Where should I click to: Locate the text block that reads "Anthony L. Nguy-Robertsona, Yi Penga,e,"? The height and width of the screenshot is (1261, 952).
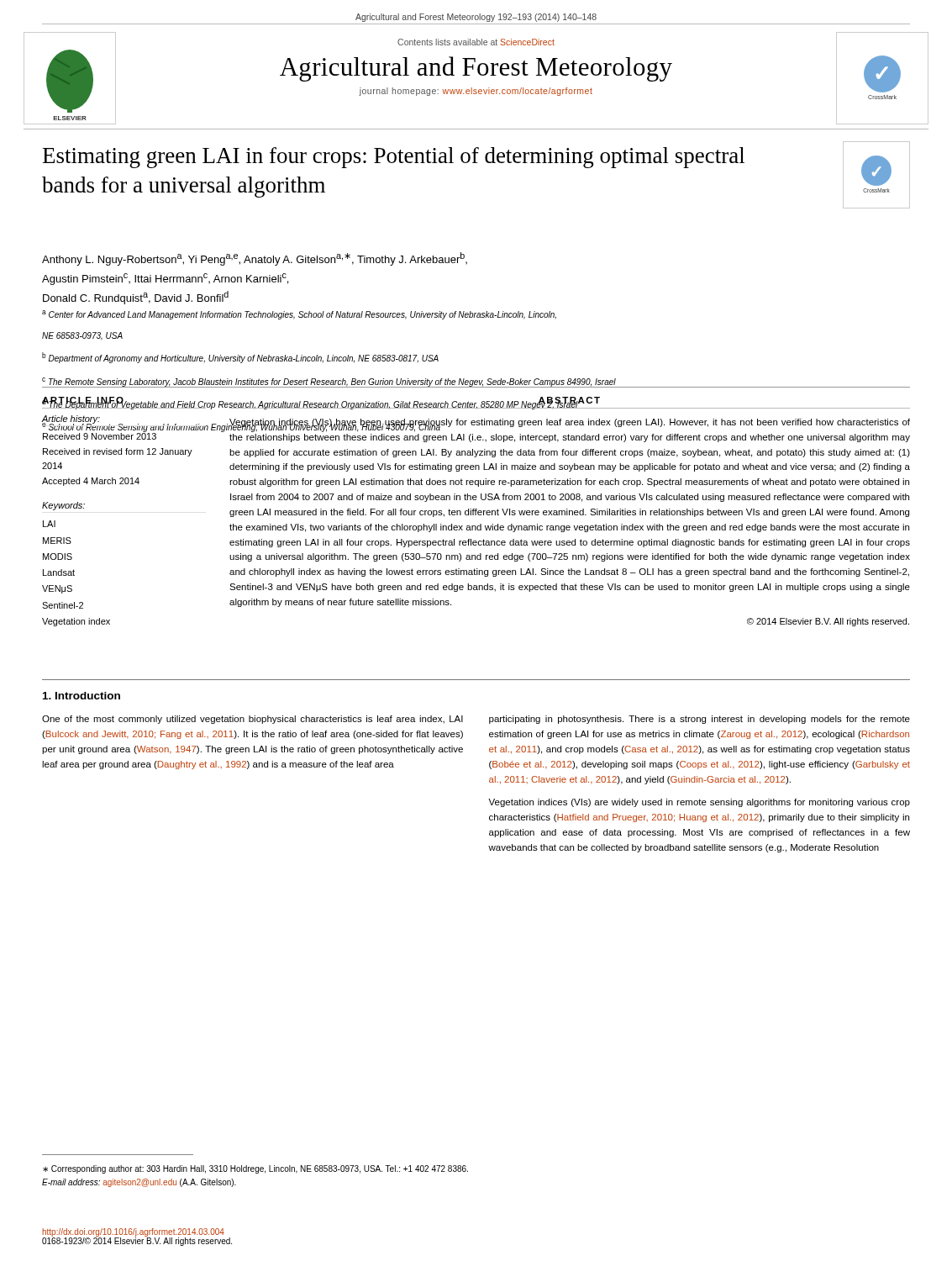255,277
